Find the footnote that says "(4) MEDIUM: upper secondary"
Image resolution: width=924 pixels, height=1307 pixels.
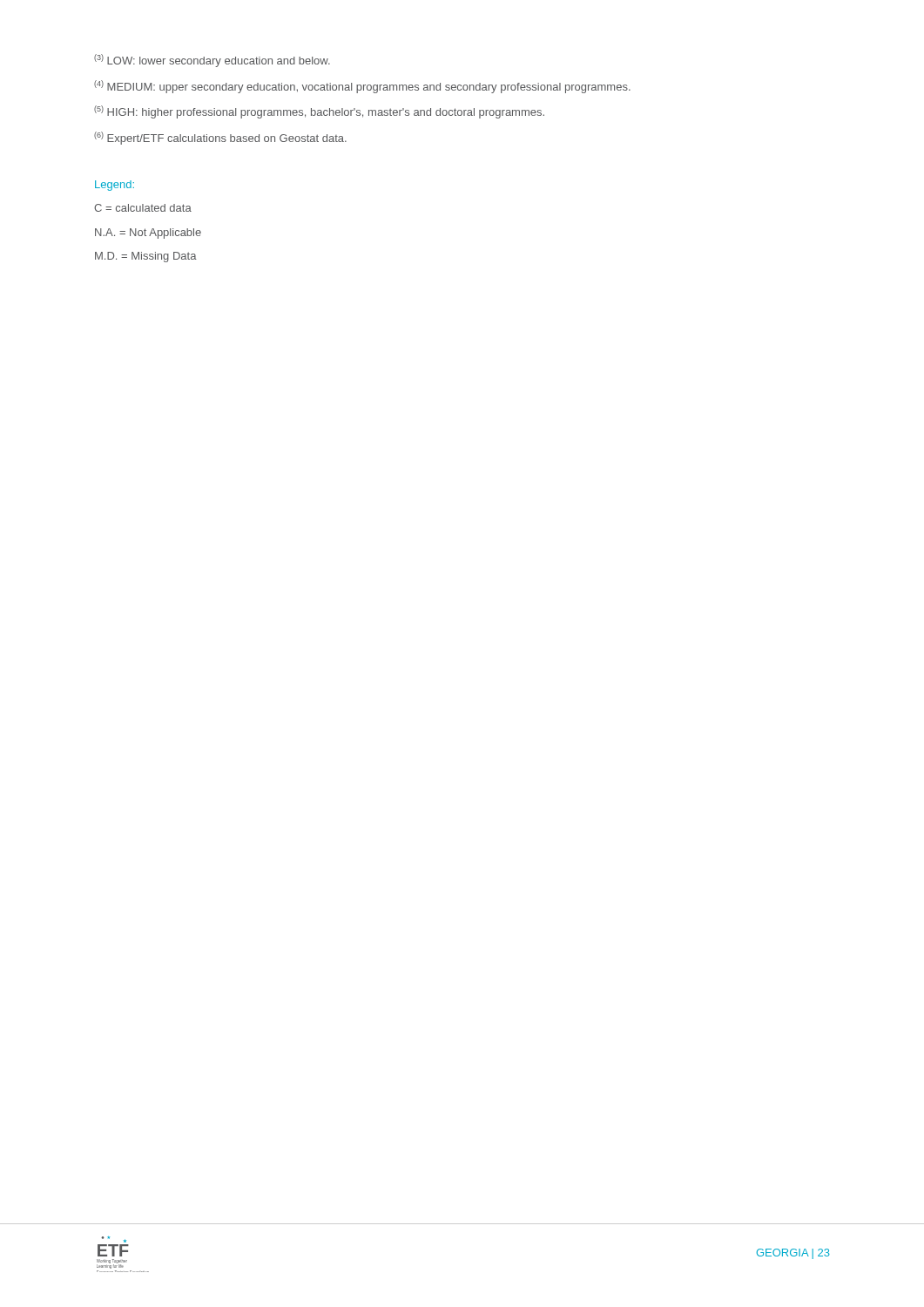(x=363, y=86)
